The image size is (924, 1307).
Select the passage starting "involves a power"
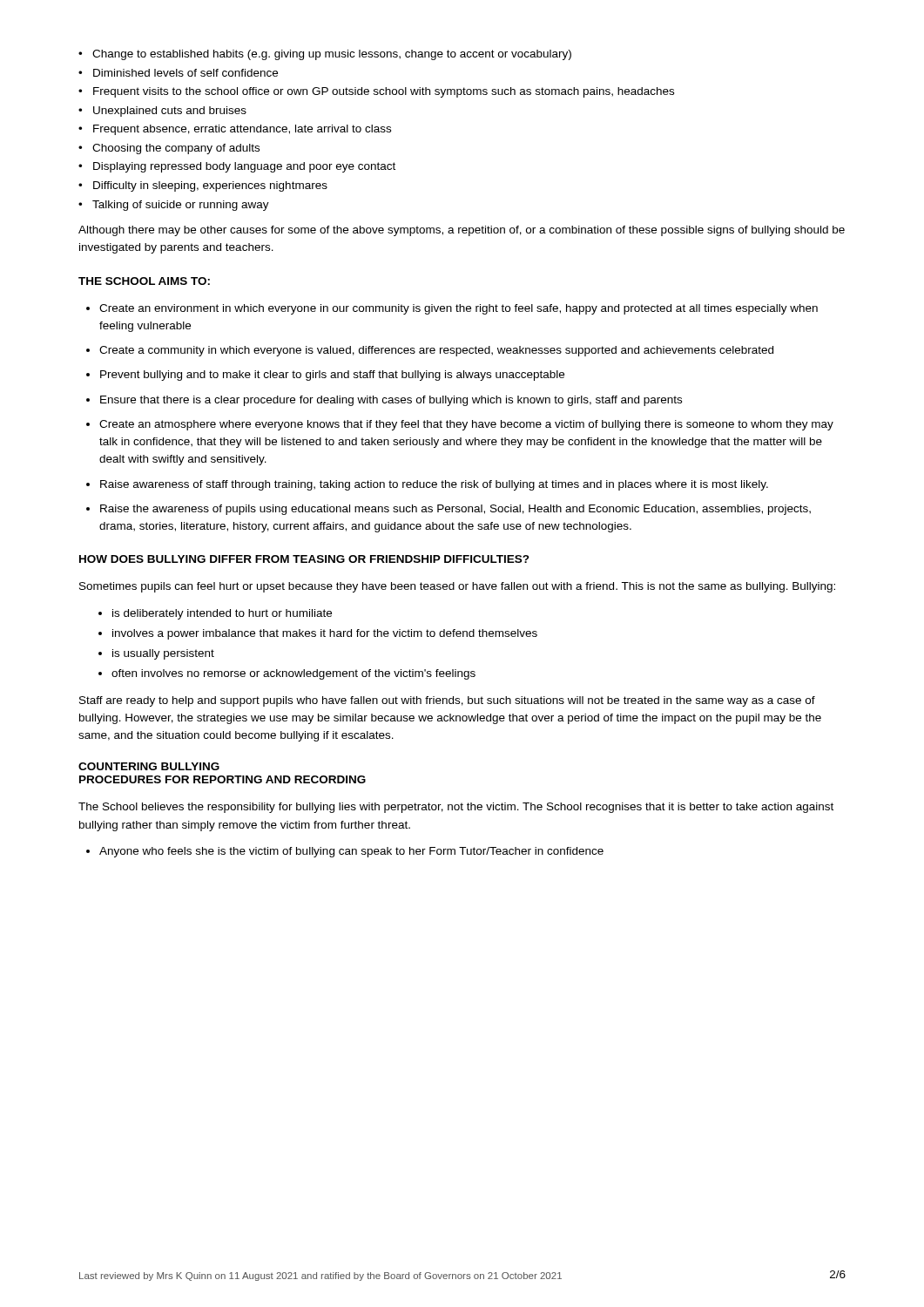click(x=325, y=633)
